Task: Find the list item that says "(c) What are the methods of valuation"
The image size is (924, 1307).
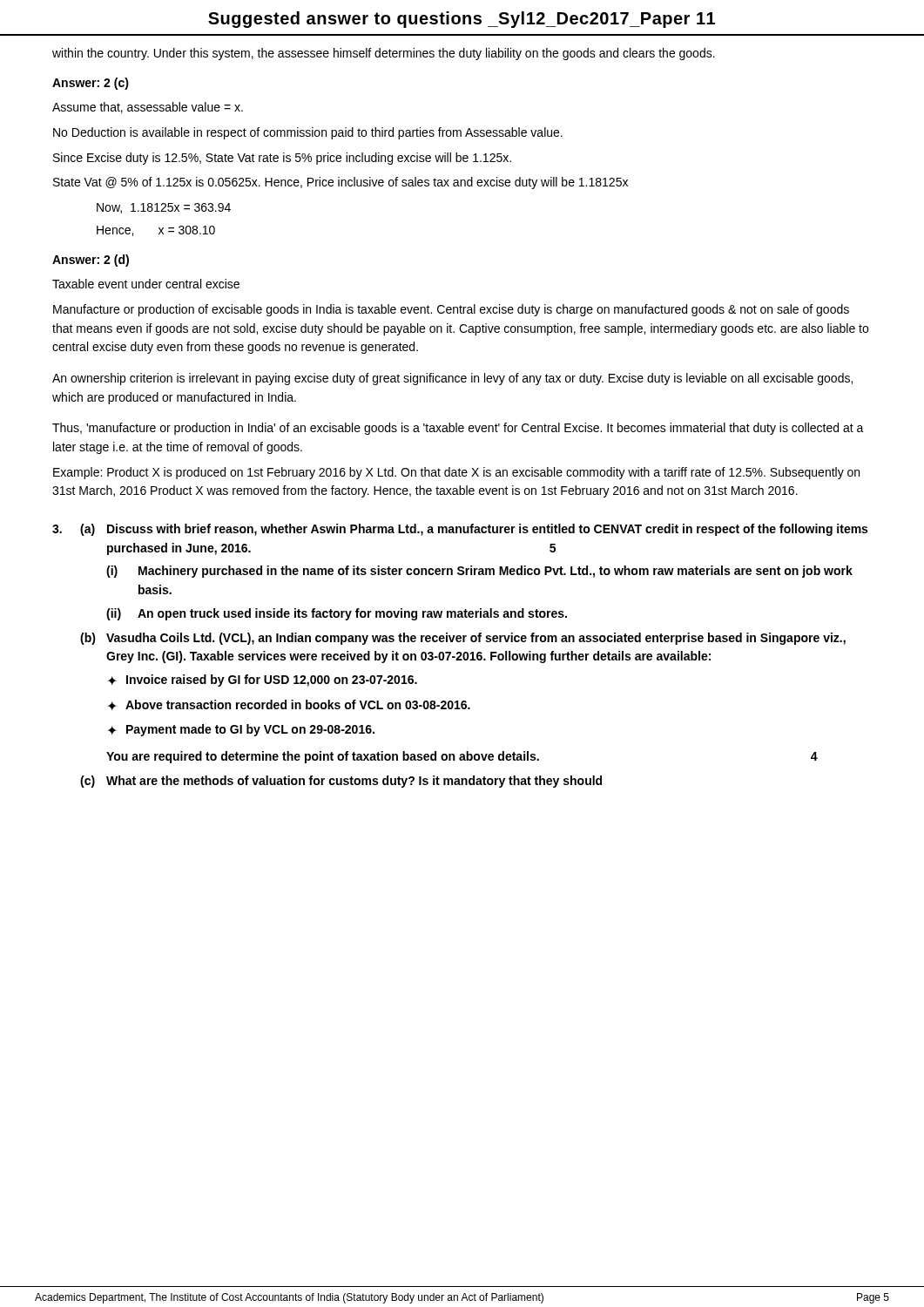Action: tap(462, 781)
